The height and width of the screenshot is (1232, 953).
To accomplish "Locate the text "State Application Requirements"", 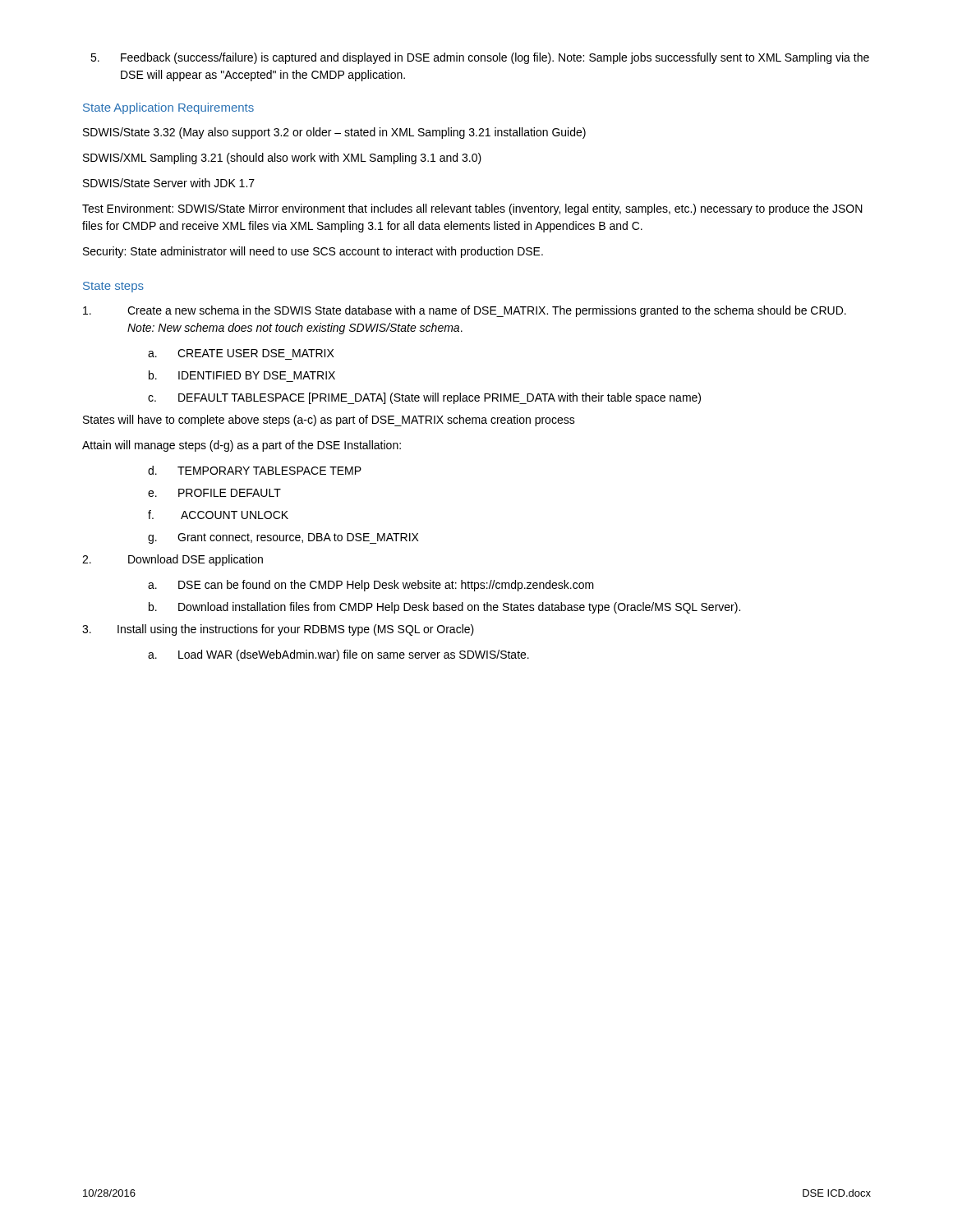I will [x=168, y=107].
